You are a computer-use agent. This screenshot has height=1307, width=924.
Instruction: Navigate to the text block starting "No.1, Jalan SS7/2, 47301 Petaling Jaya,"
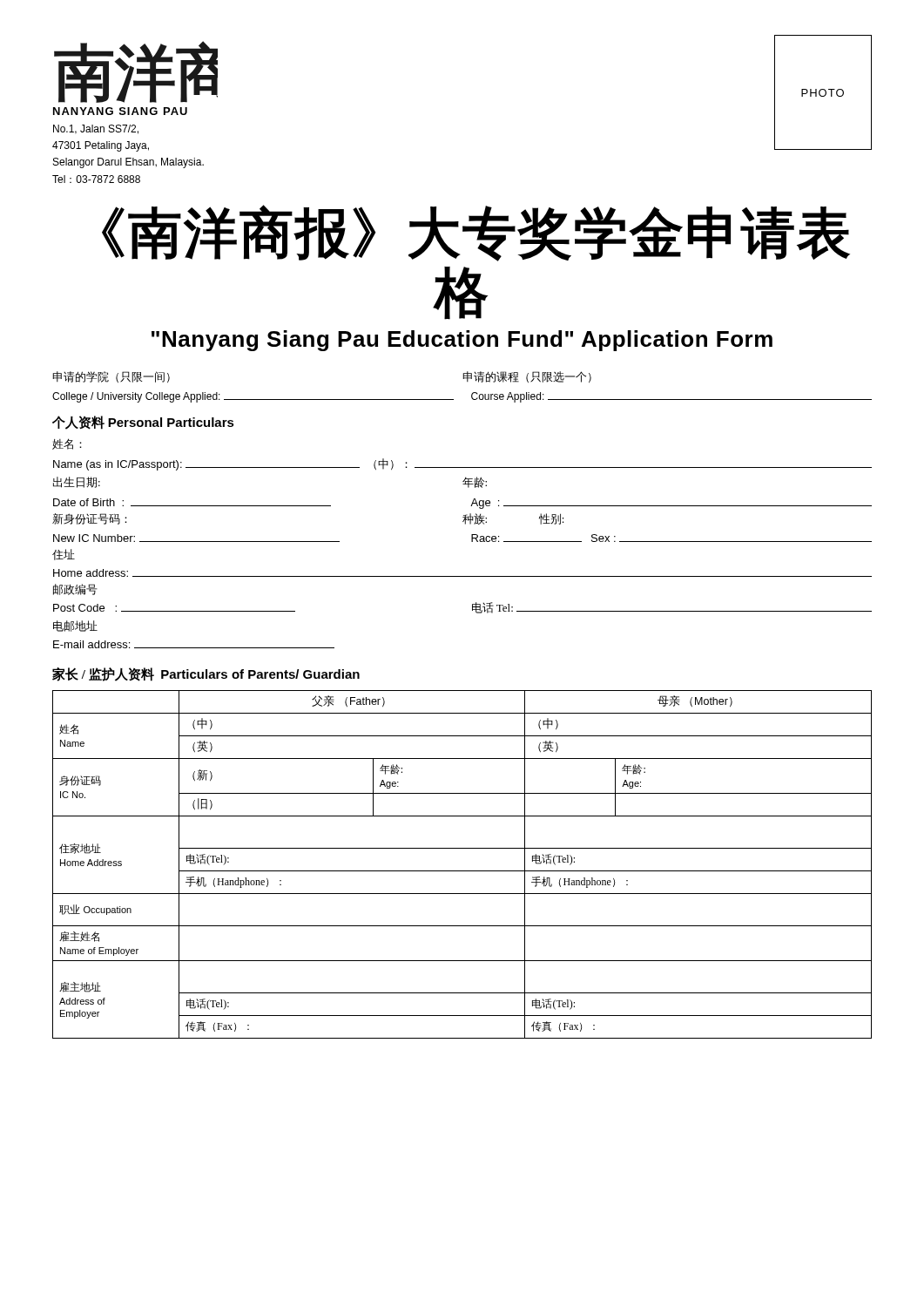click(128, 154)
